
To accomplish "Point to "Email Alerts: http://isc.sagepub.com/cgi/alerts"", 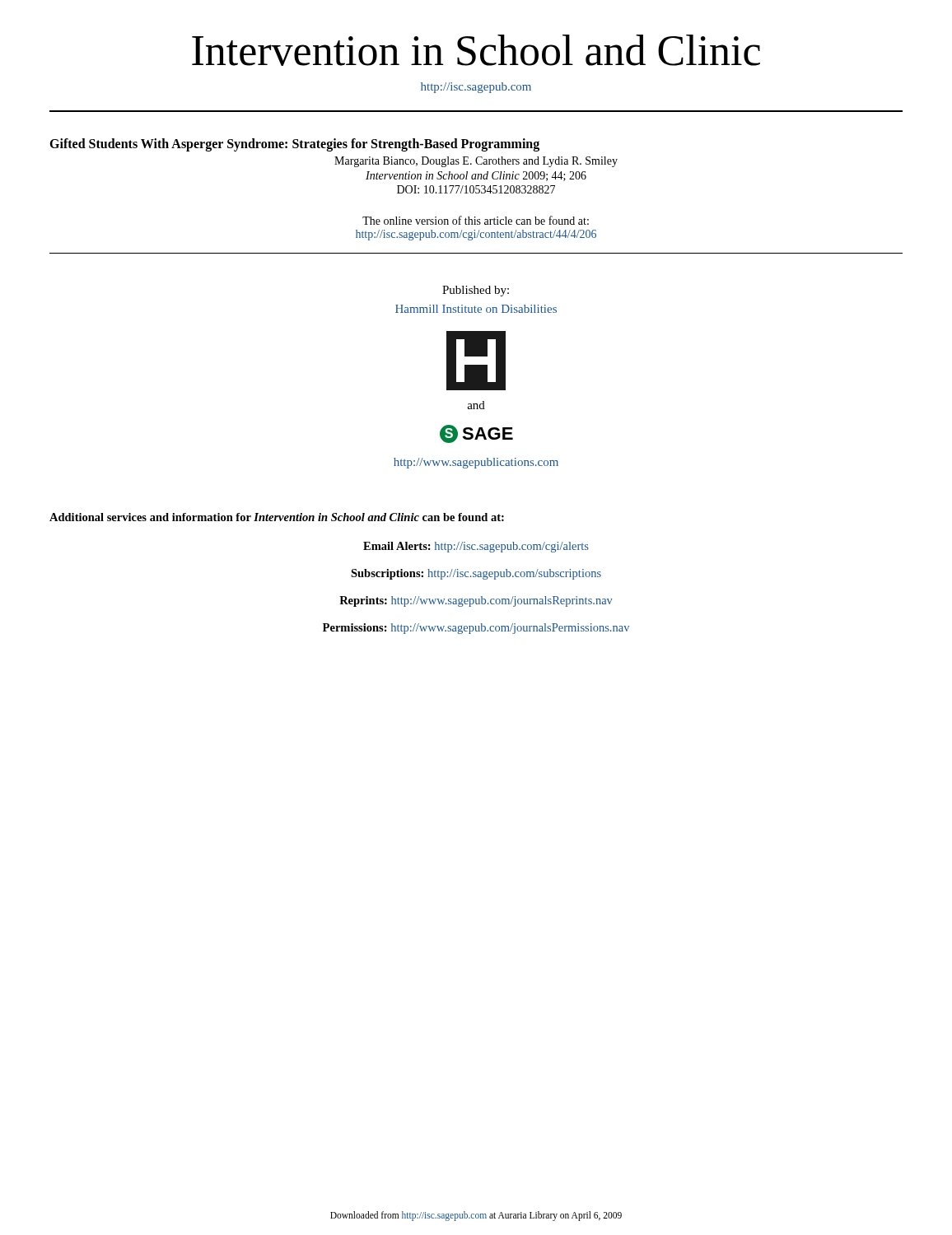I will tap(476, 546).
